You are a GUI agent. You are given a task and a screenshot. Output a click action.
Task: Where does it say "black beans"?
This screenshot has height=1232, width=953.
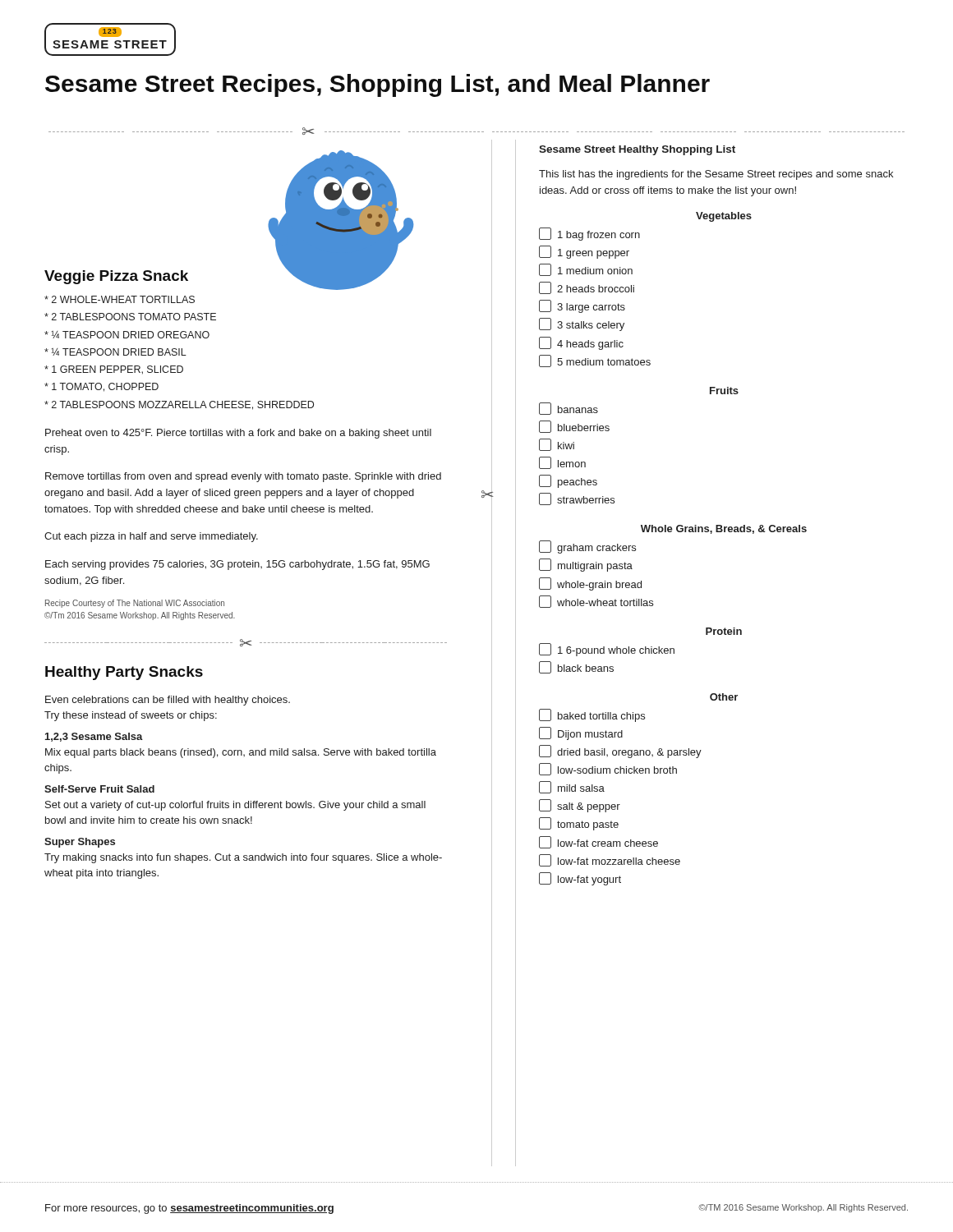[576, 668]
